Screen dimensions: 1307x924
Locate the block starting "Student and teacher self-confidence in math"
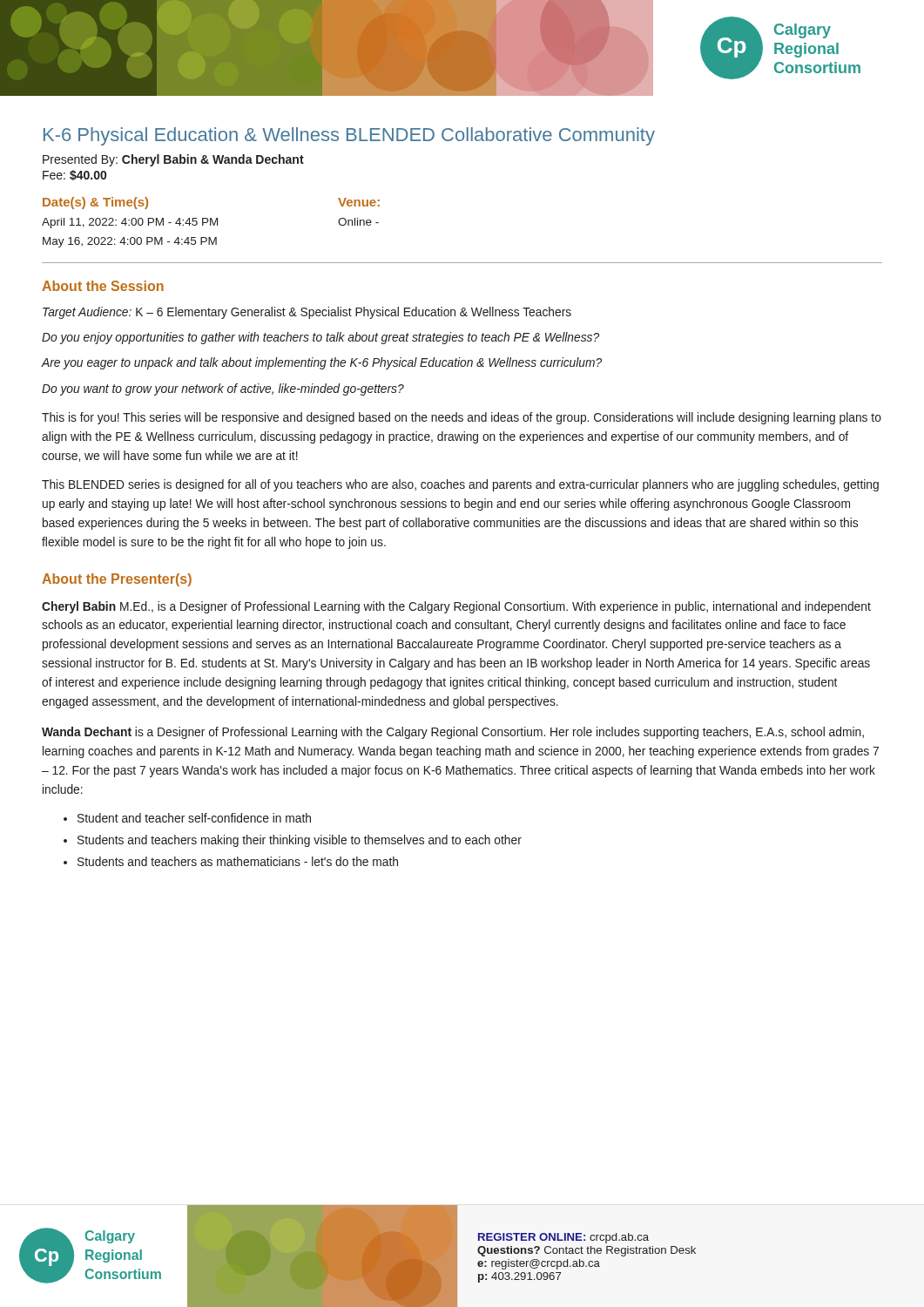[x=194, y=818]
